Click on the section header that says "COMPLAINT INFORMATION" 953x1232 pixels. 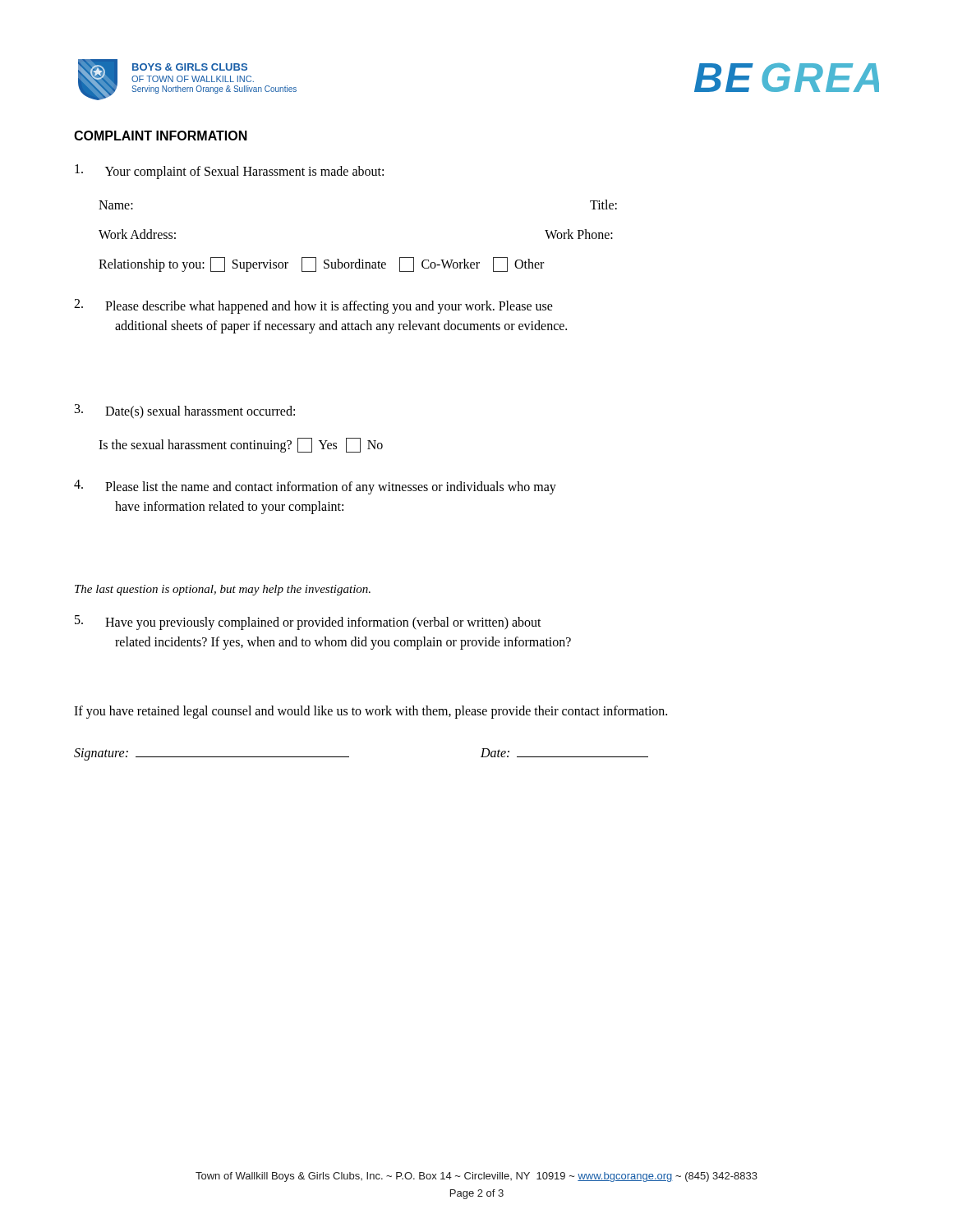coord(161,136)
